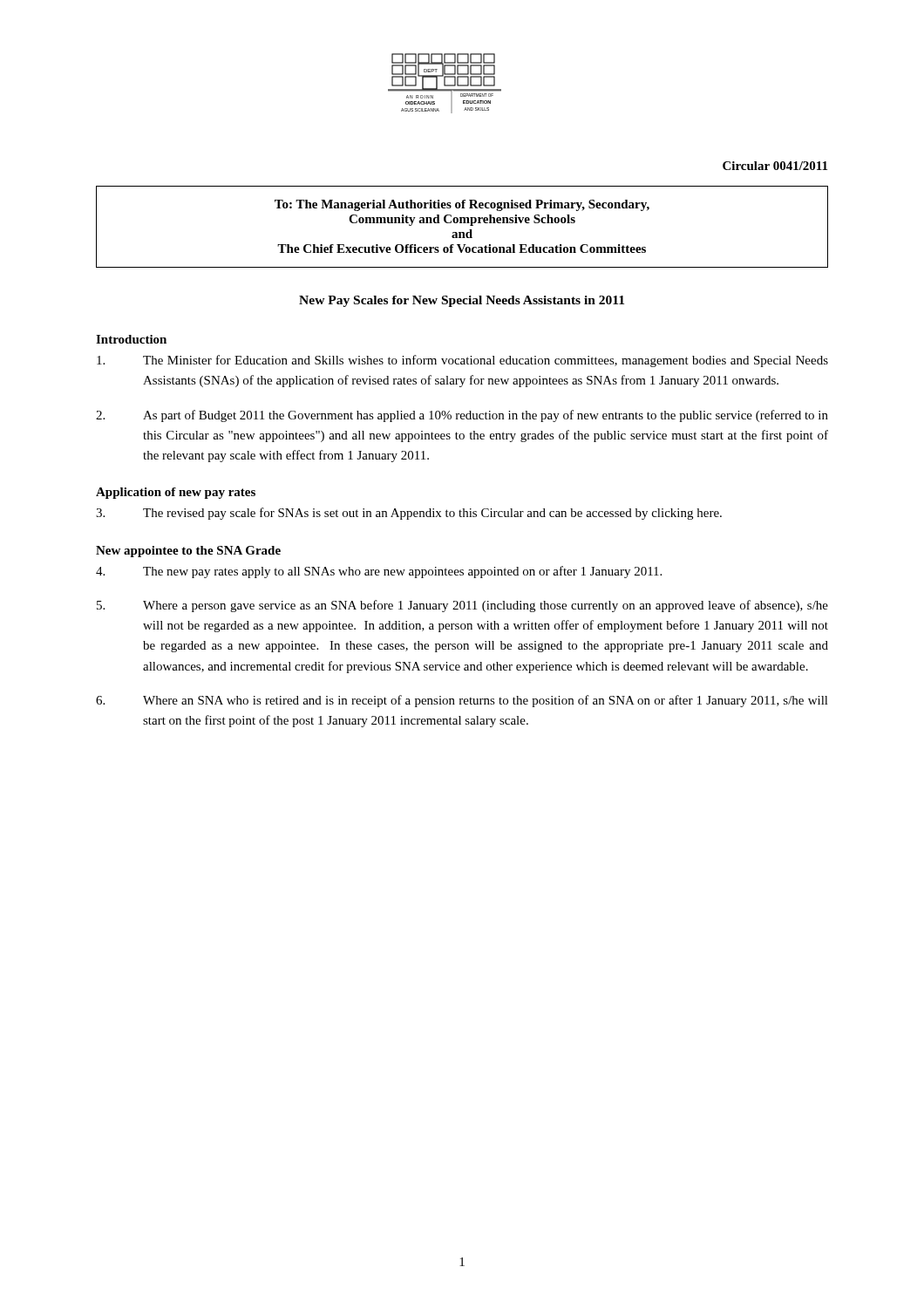
Task: Click on the block starting "New appointee to the"
Action: pos(188,550)
